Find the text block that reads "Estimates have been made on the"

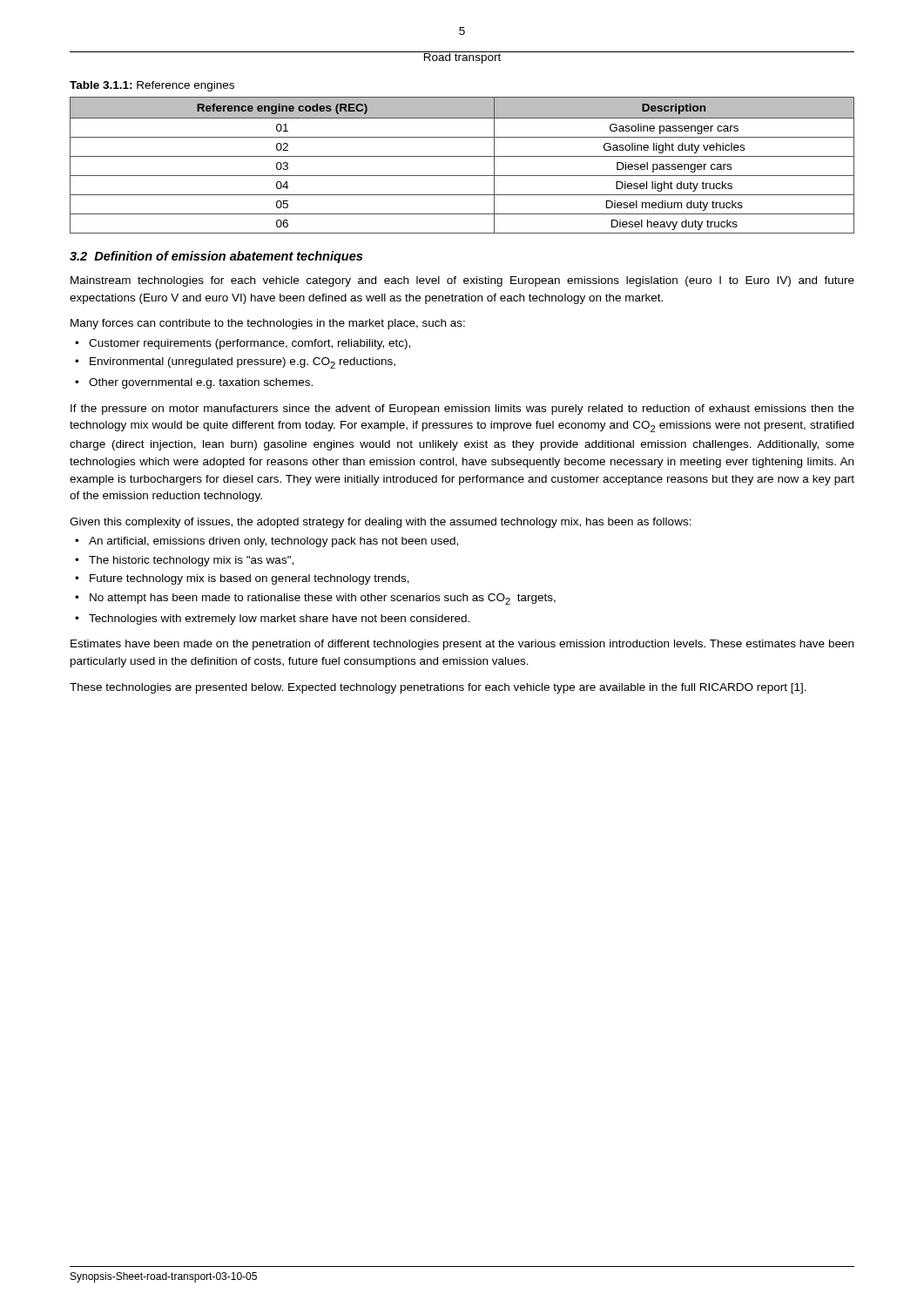click(x=462, y=652)
